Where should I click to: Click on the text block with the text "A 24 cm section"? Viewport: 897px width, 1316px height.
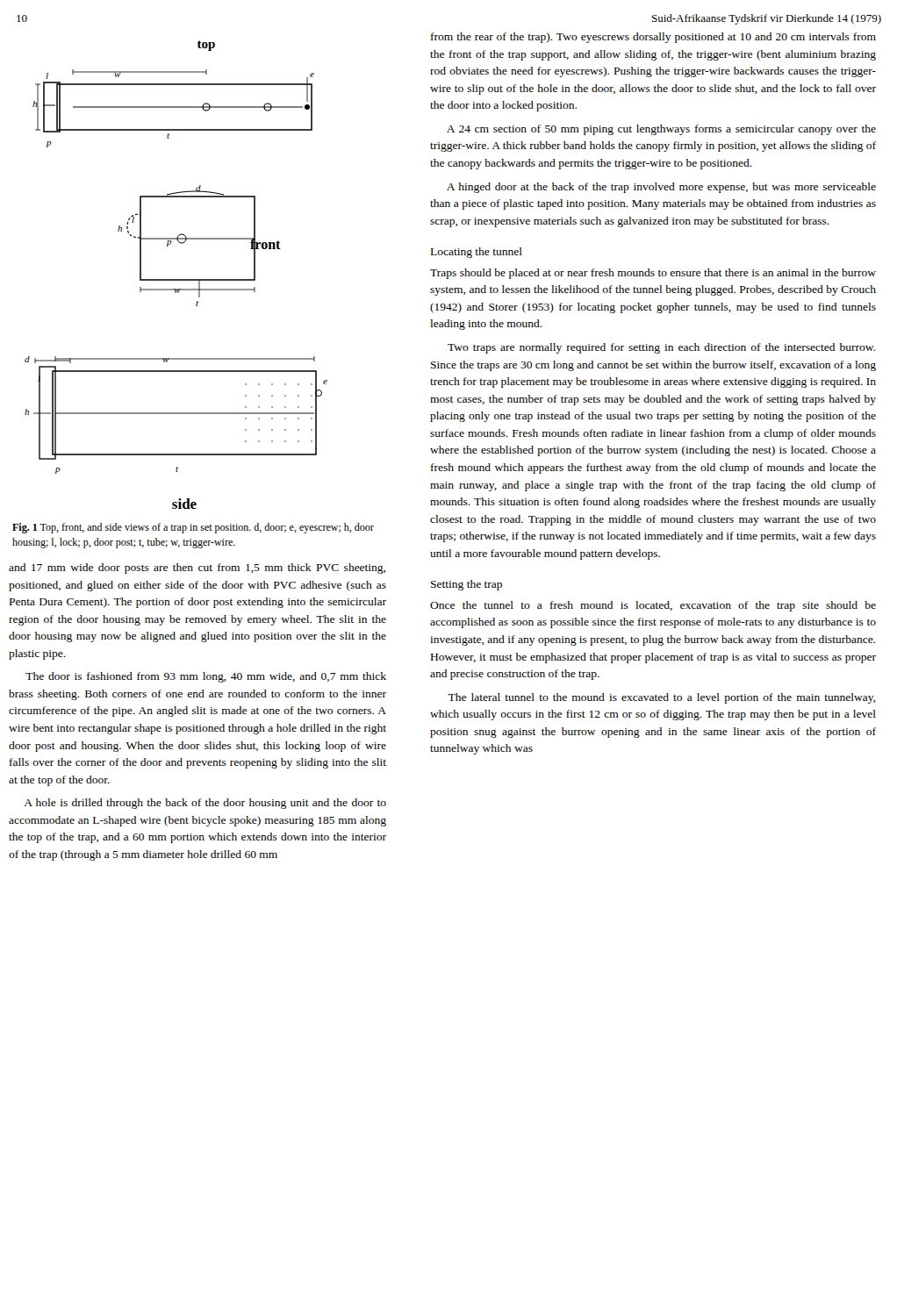(653, 145)
